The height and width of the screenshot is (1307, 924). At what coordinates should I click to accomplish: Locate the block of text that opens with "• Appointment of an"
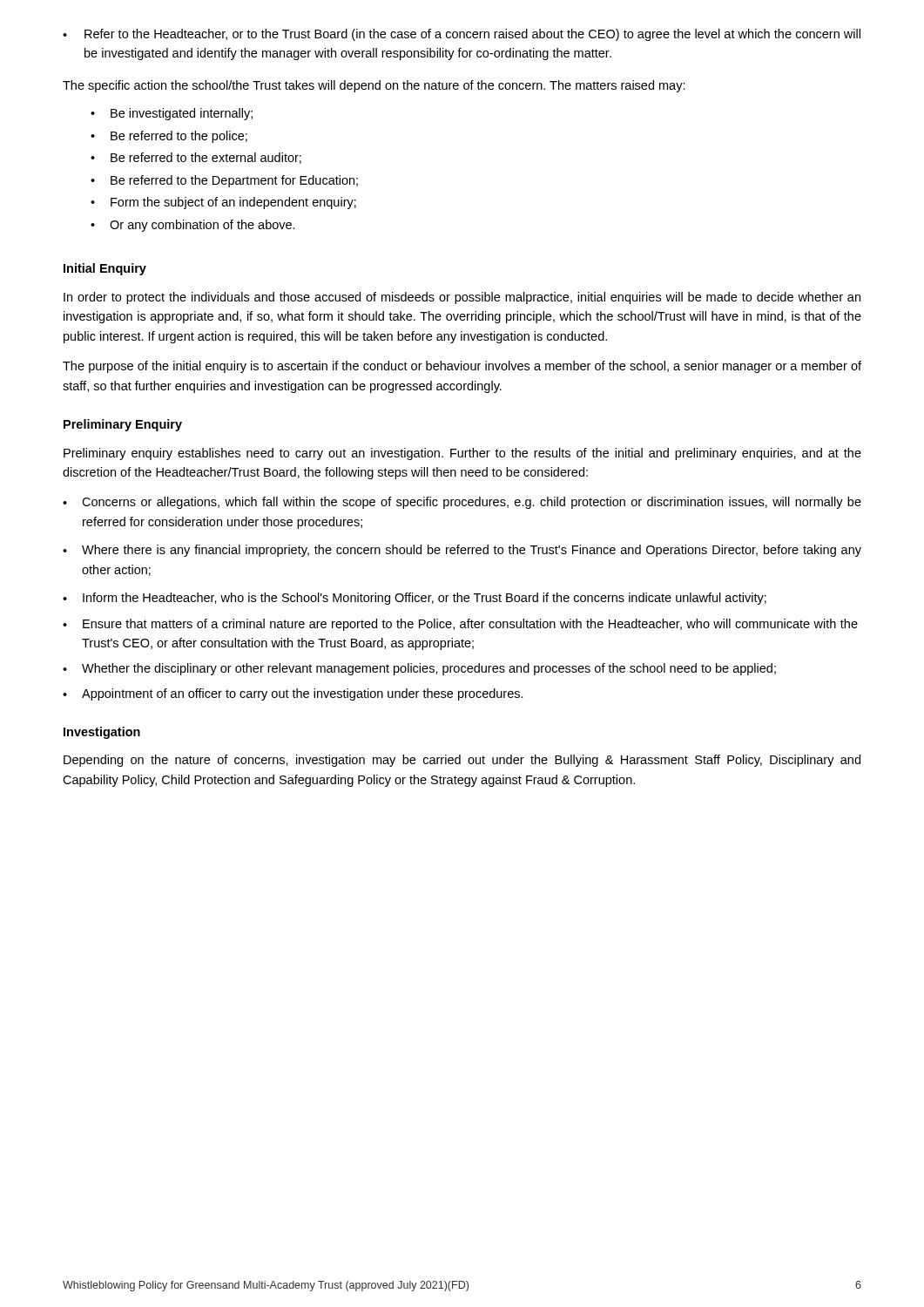(293, 694)
